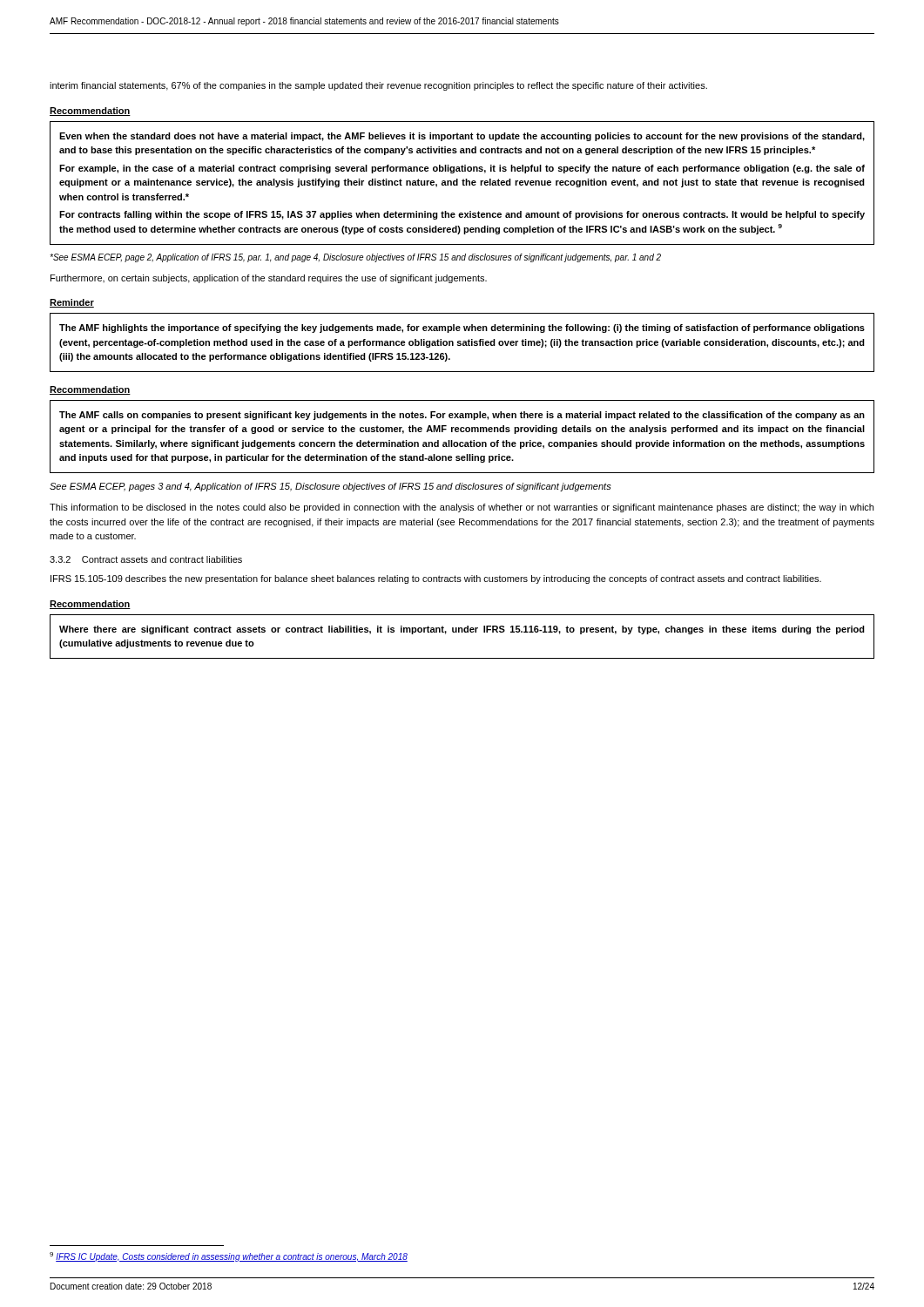Screen dimensions: 1307x924
Task: Click the passage that begins "Where there are significant"
Action: pos(462,636)
